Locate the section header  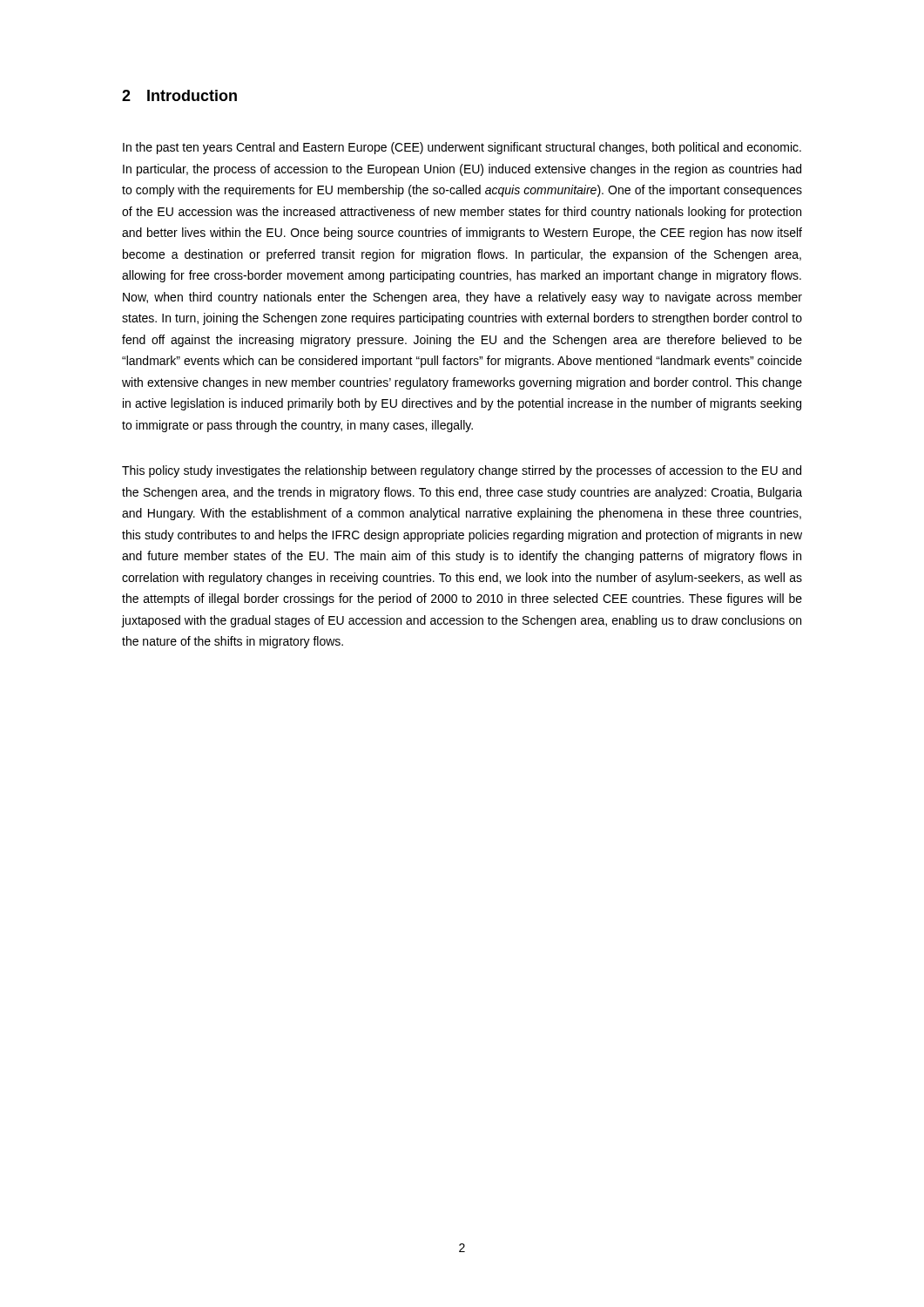pyautogui.click(x=180, y=96)
